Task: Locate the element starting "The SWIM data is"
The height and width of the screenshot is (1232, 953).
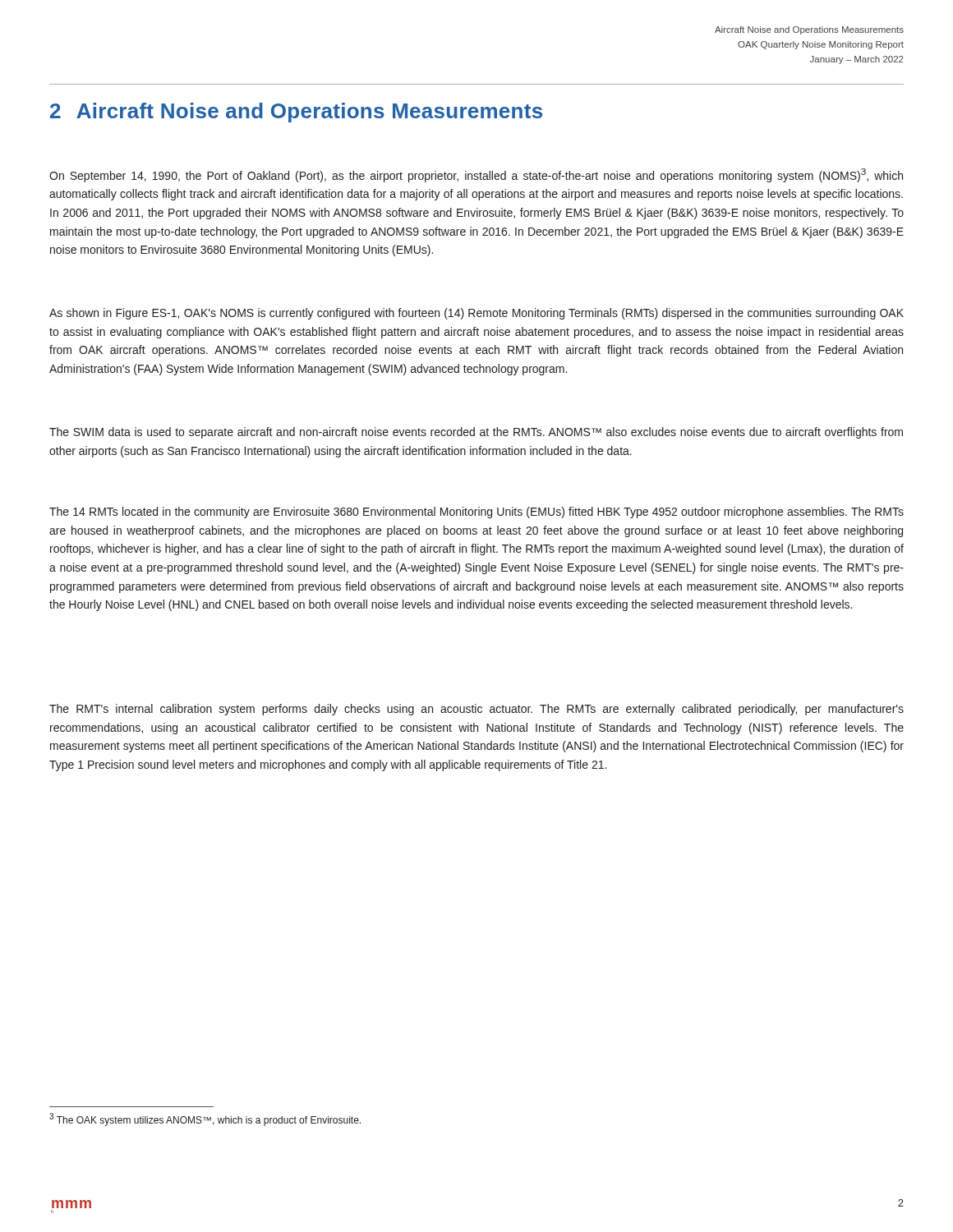Action: (x=476, y=441)
